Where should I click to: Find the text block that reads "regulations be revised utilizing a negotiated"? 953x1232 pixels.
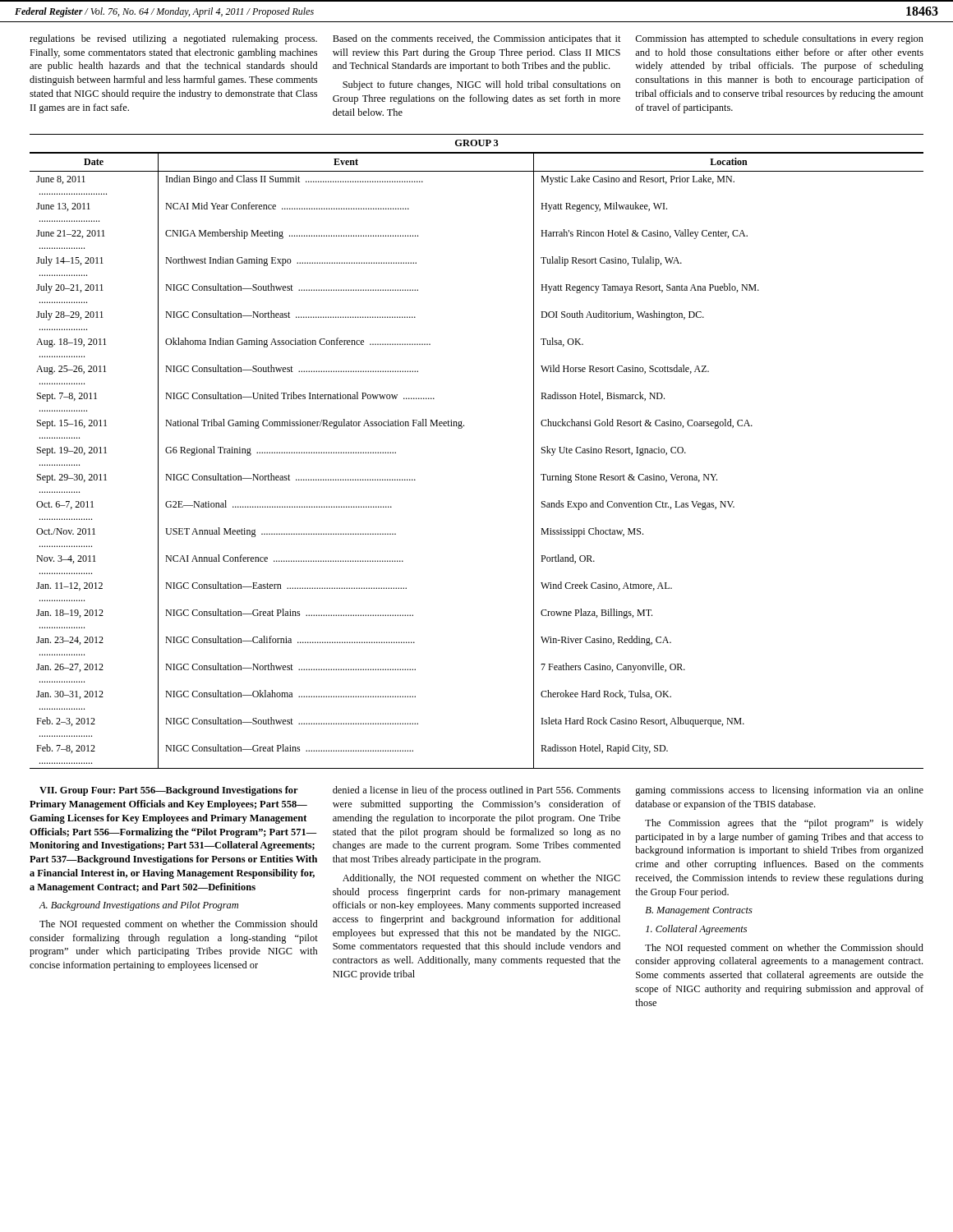pos(174,73)
